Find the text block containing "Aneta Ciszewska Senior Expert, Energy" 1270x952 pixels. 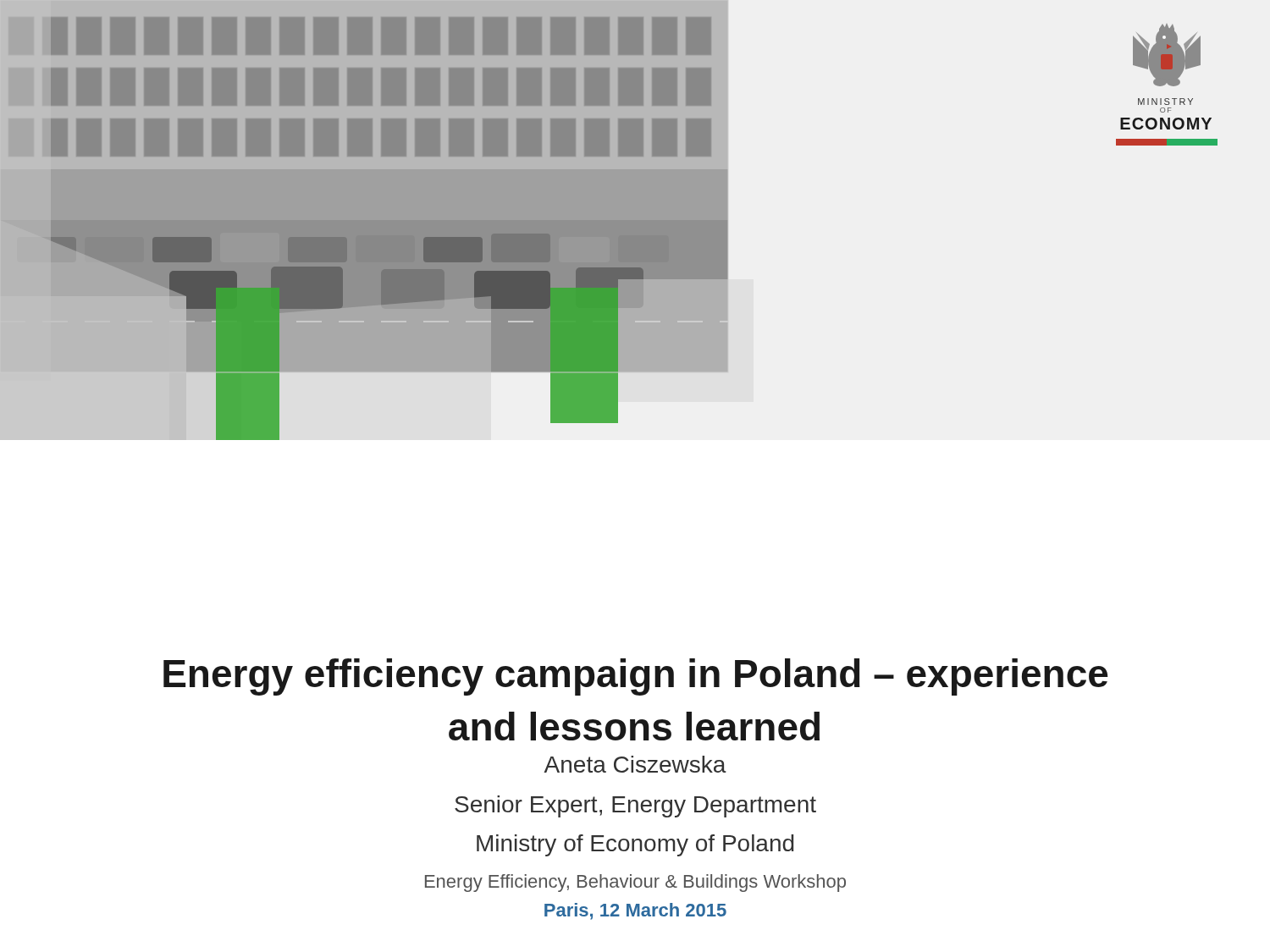point(635,804)
